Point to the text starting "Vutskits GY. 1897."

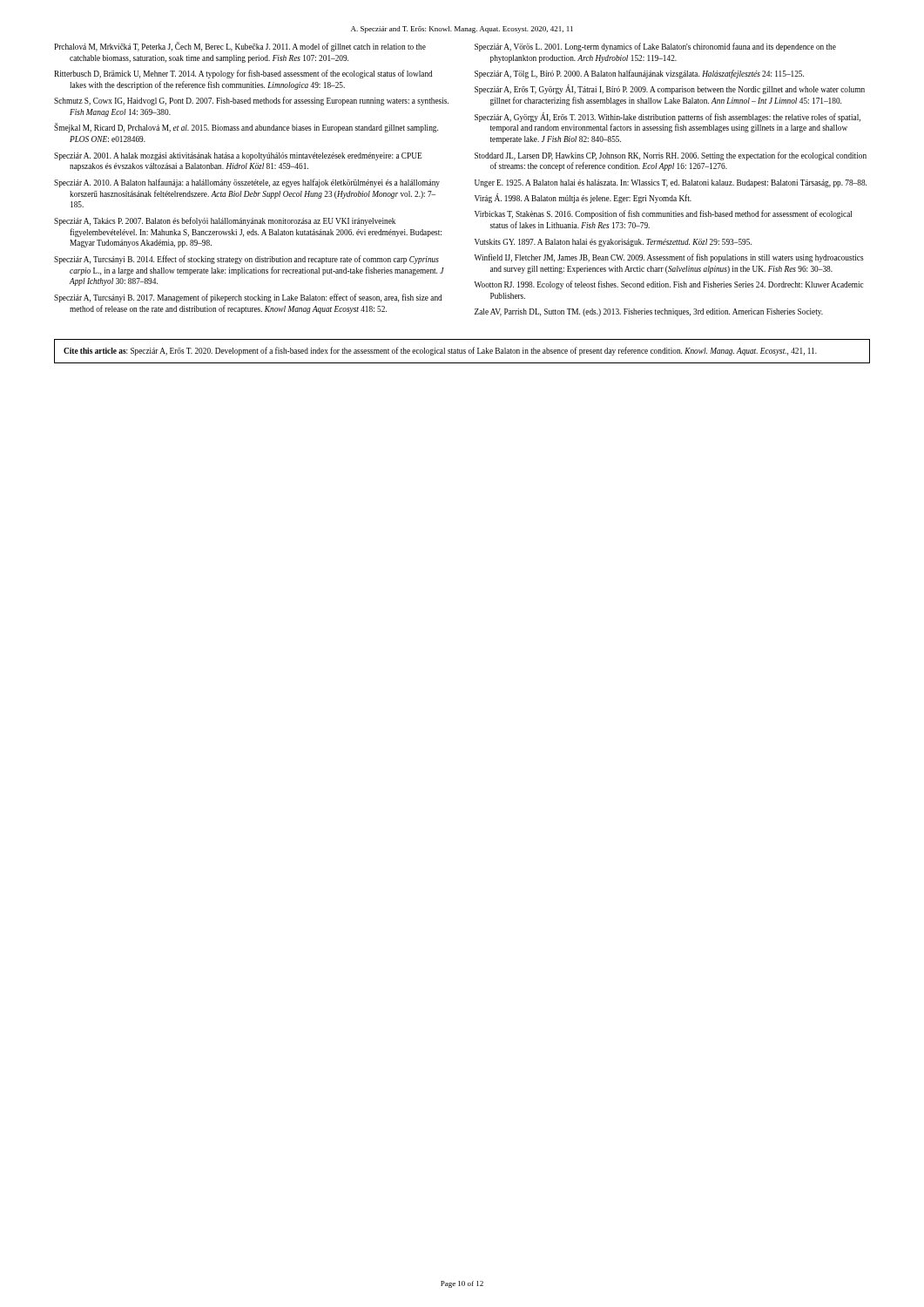tap(613, 242)
